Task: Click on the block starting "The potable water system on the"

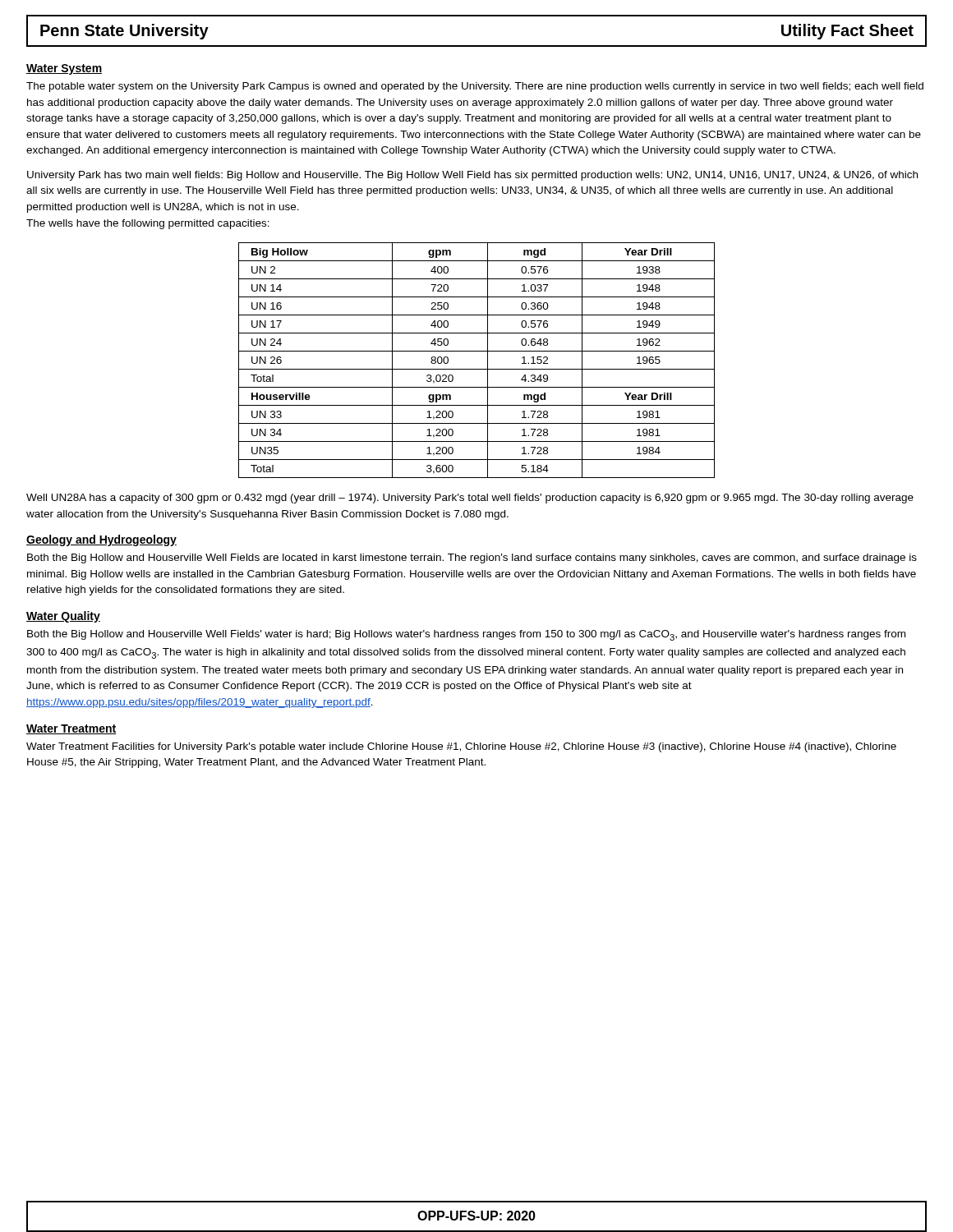Action: pos(475,118)
